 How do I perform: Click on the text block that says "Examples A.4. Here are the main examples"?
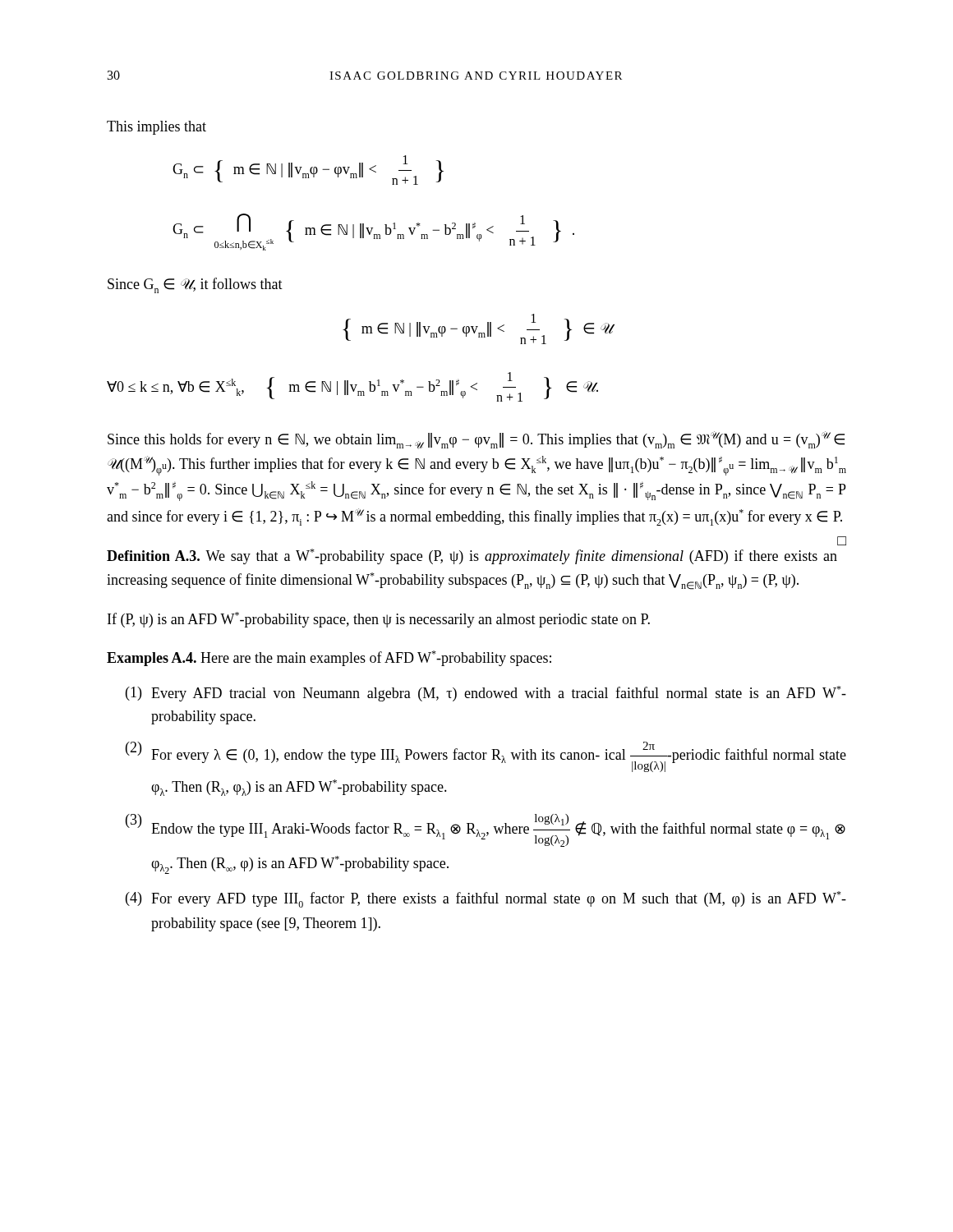[330, 657]
